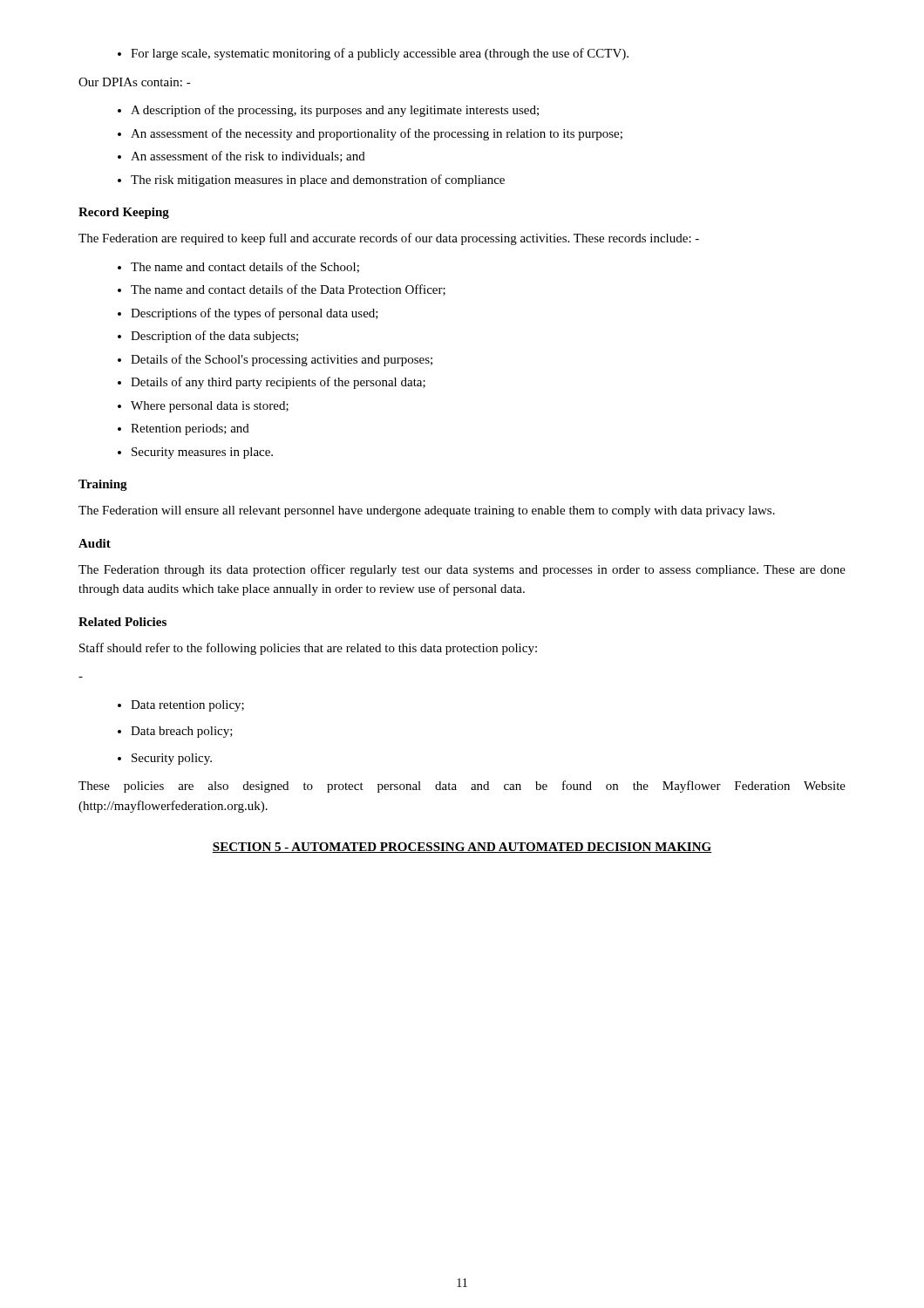This screenshot has height=1308, width=924.
Task: Click on the block starting "SECTION 5 - AUTOMATED PROCESSING AND AUTOMATED"
Action: pyautogui.click(x=462, y=847)
